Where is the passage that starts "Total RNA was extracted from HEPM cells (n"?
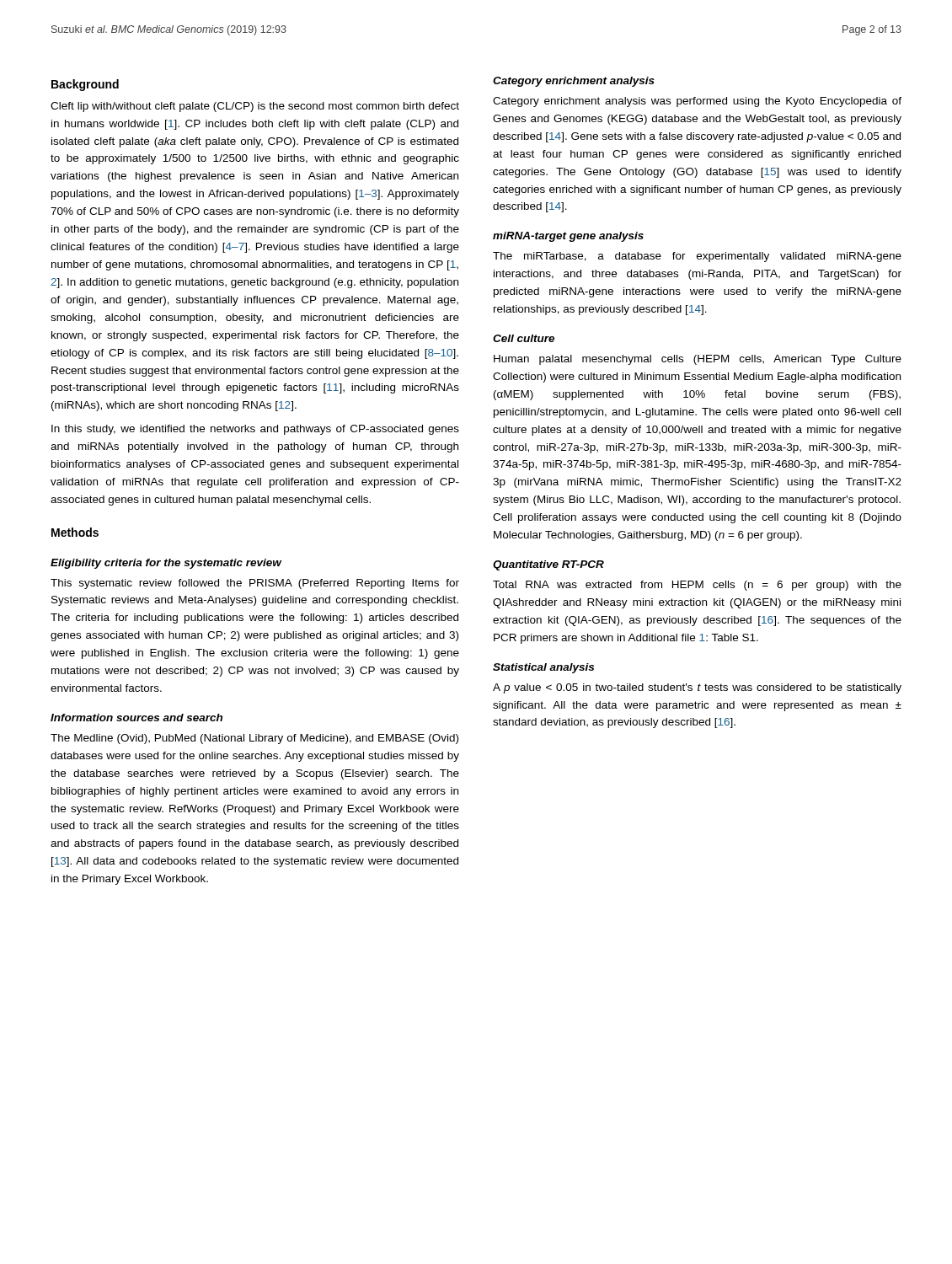The width and height of the screenshot is (952, 1264). [x=697, y=612]
